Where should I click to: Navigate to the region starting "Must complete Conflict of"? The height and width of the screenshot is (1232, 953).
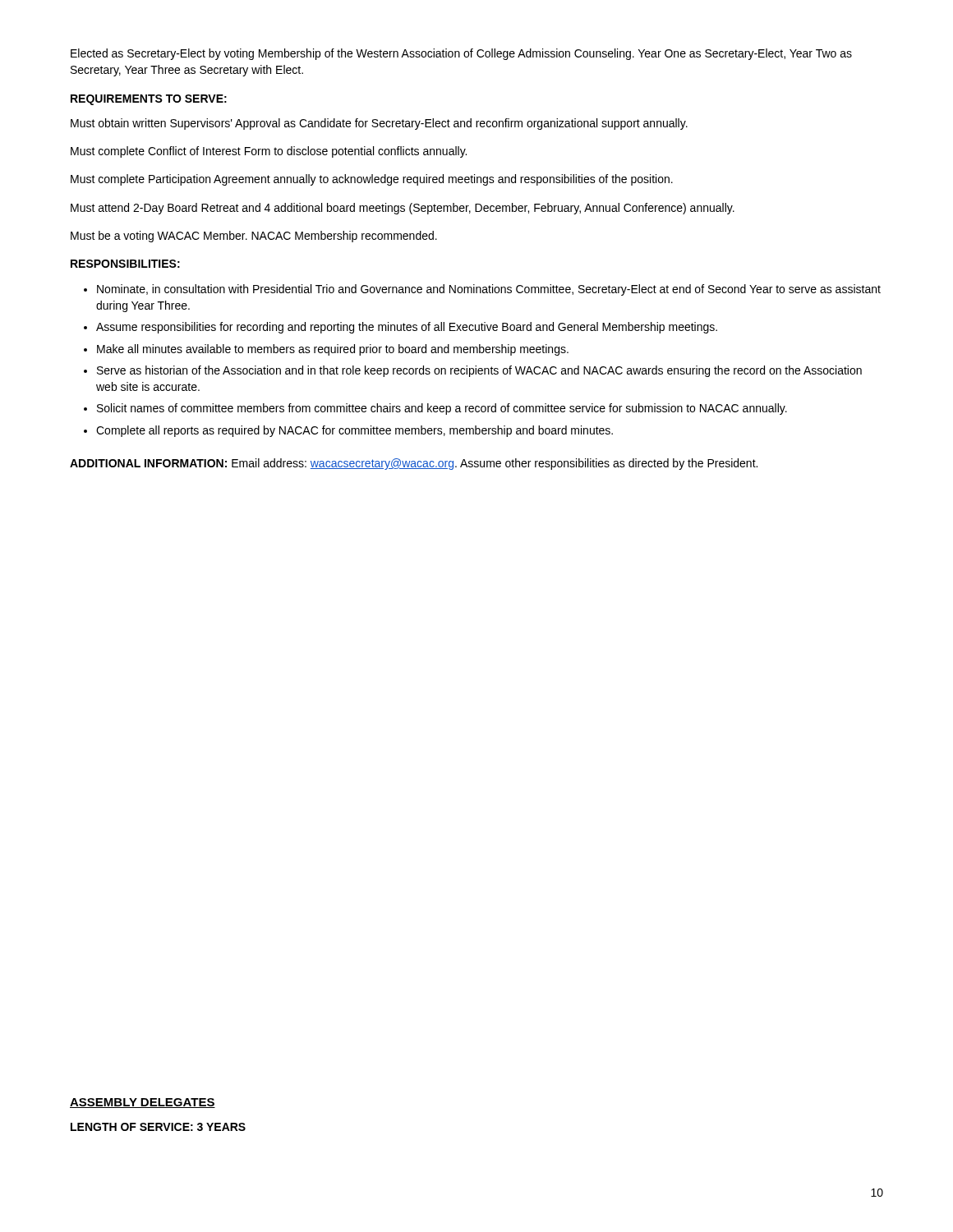coord(269,151)
